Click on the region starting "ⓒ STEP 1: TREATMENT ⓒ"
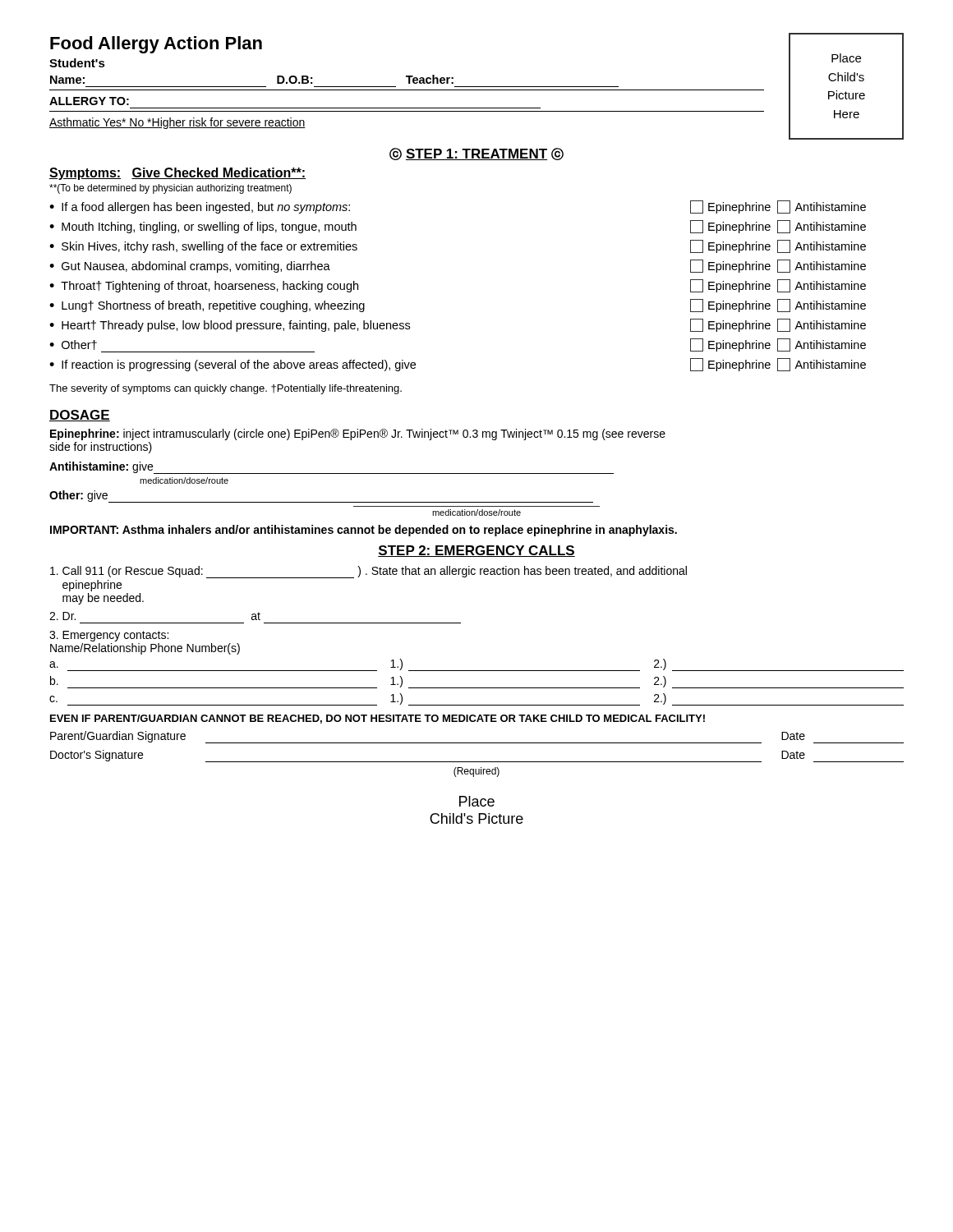Screen dimensions: 1232x953 click(x=476, y=154)
